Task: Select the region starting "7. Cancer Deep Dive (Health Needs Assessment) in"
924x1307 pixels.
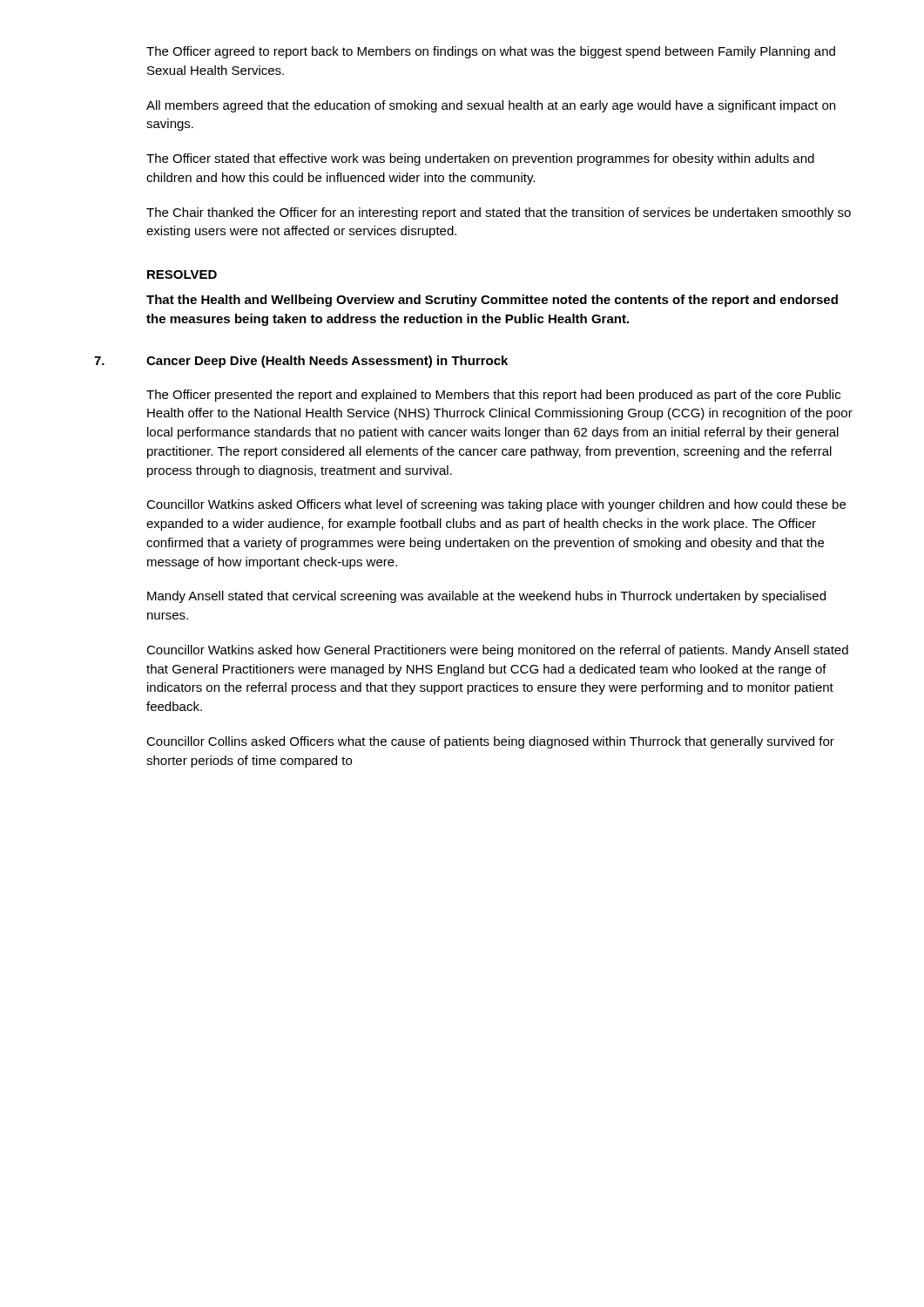Action: pos(474,360)
